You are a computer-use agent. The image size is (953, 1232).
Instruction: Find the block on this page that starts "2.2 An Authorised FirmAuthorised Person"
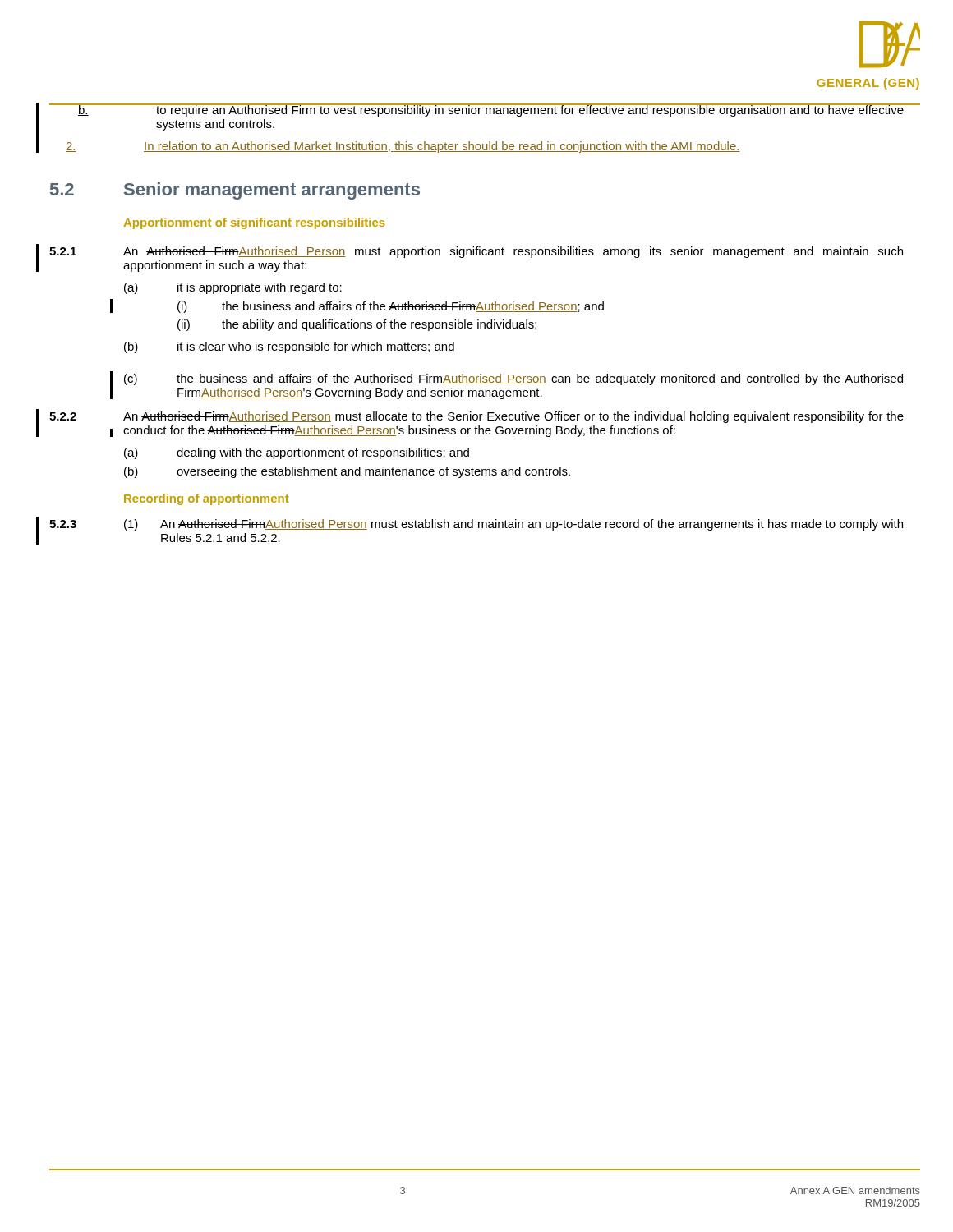tap(476, 423)
